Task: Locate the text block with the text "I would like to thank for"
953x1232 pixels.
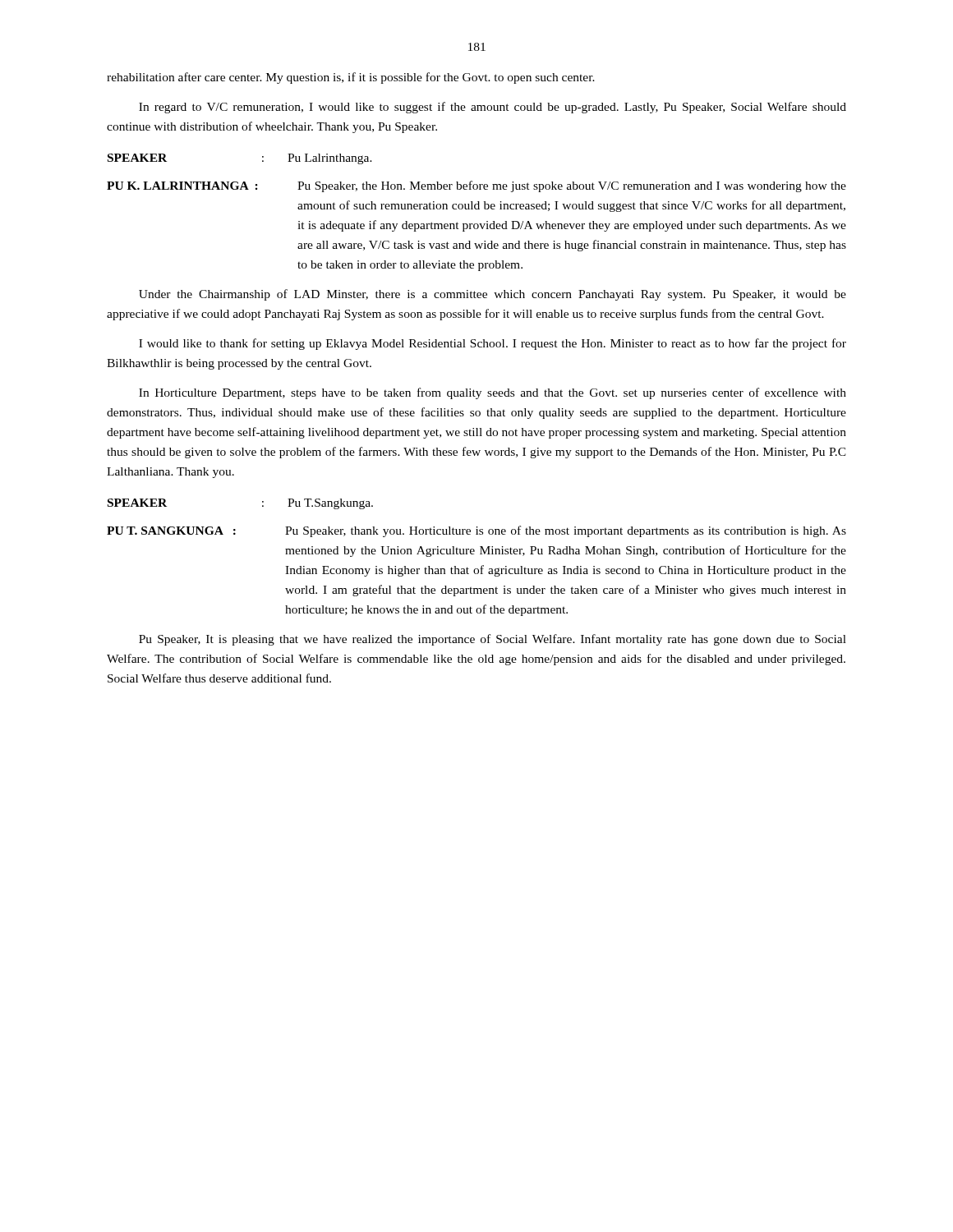Action: [476, 353]
